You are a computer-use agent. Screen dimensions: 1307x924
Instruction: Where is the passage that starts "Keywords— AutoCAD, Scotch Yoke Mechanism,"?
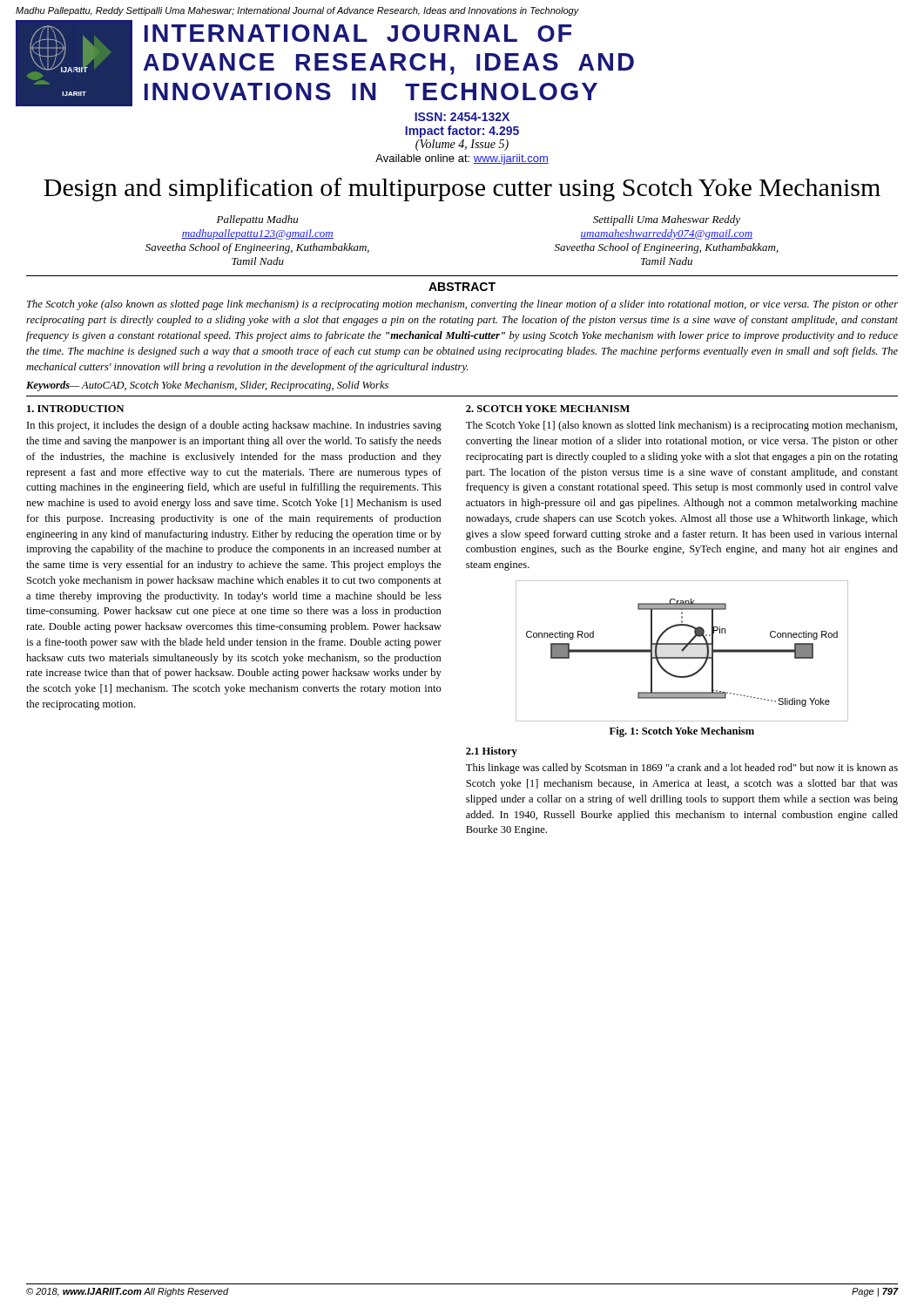[207, 385]
